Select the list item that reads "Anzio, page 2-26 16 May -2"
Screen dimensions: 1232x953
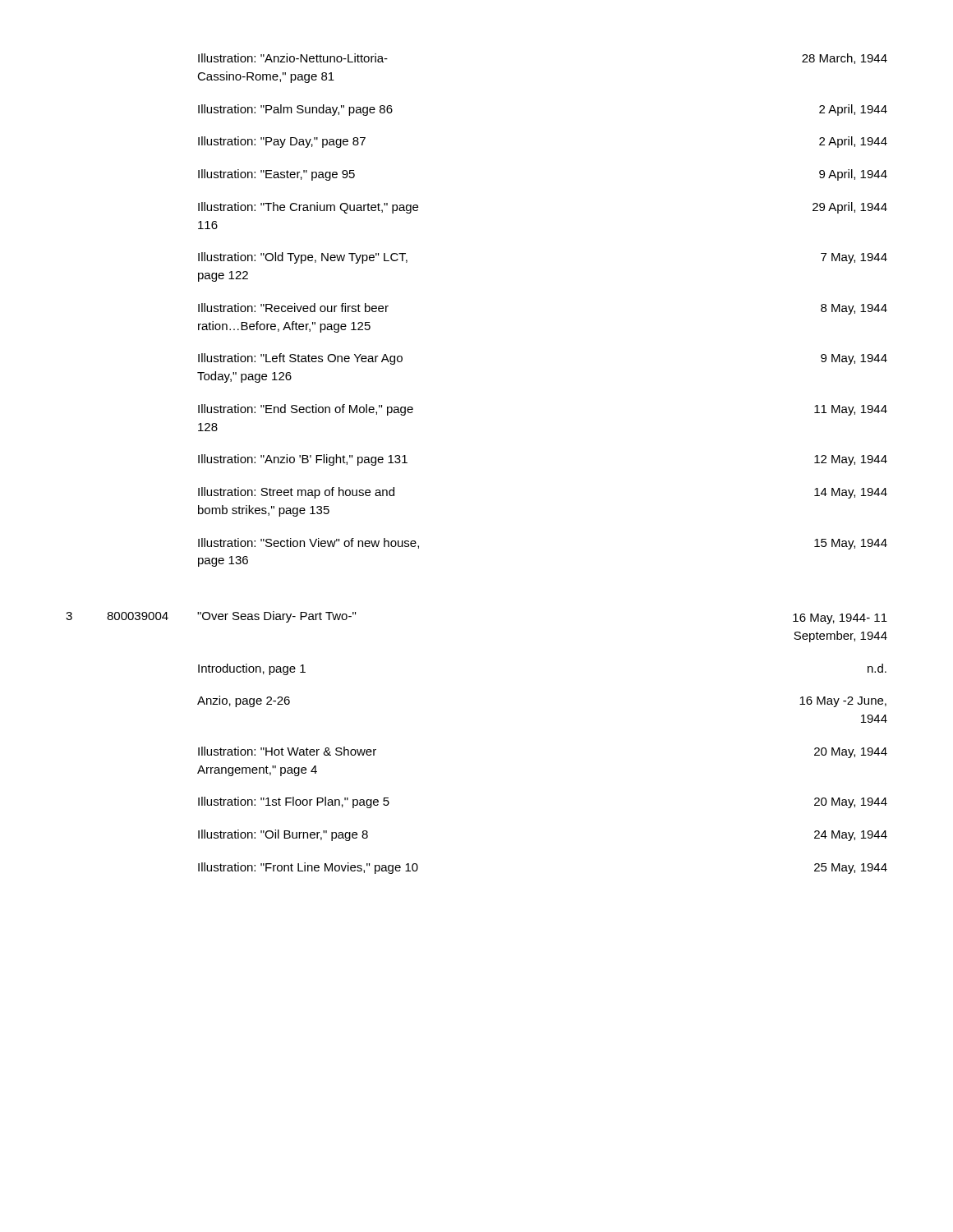point(248,701)
